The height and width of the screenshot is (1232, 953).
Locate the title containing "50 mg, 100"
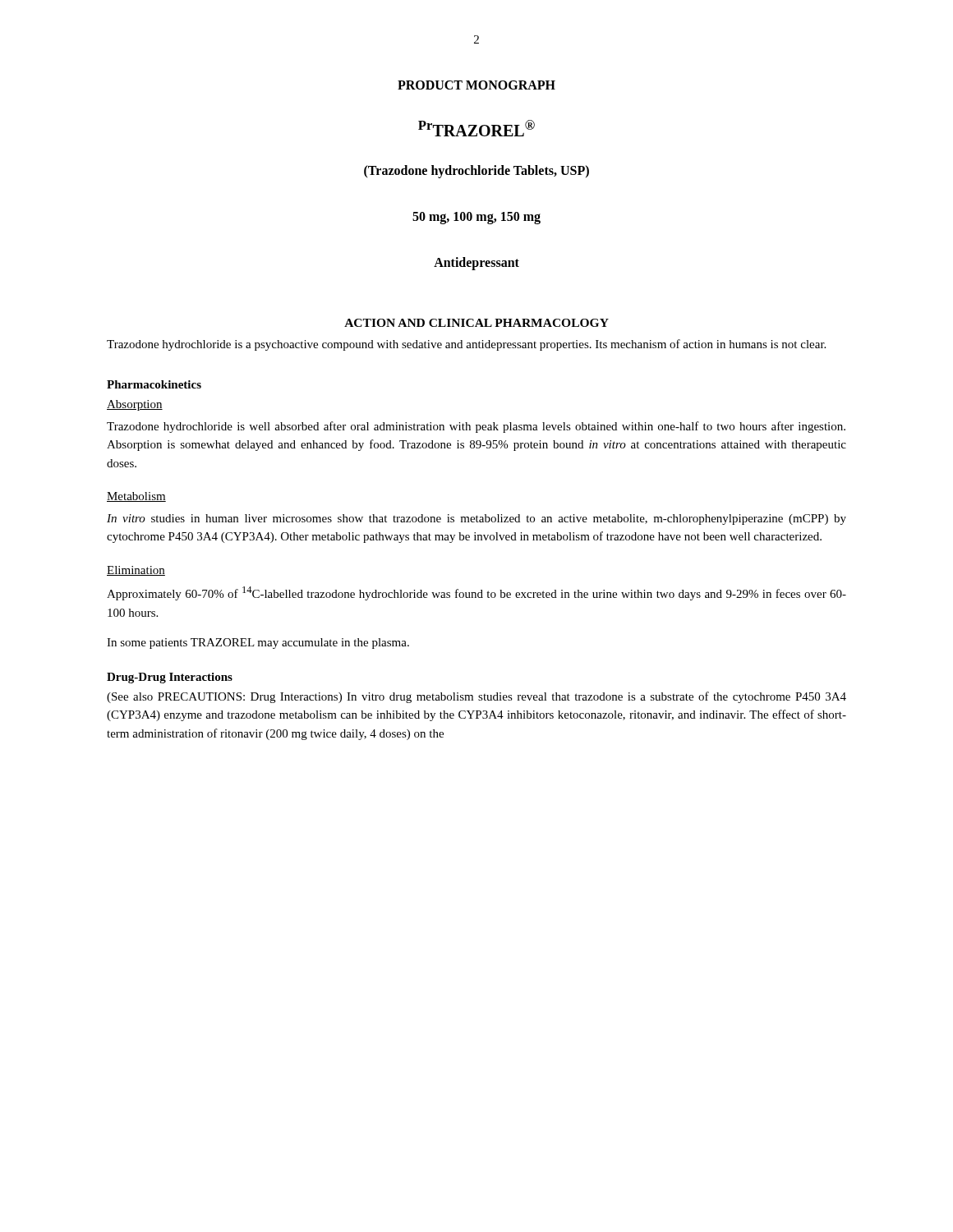tap(476, 216)
